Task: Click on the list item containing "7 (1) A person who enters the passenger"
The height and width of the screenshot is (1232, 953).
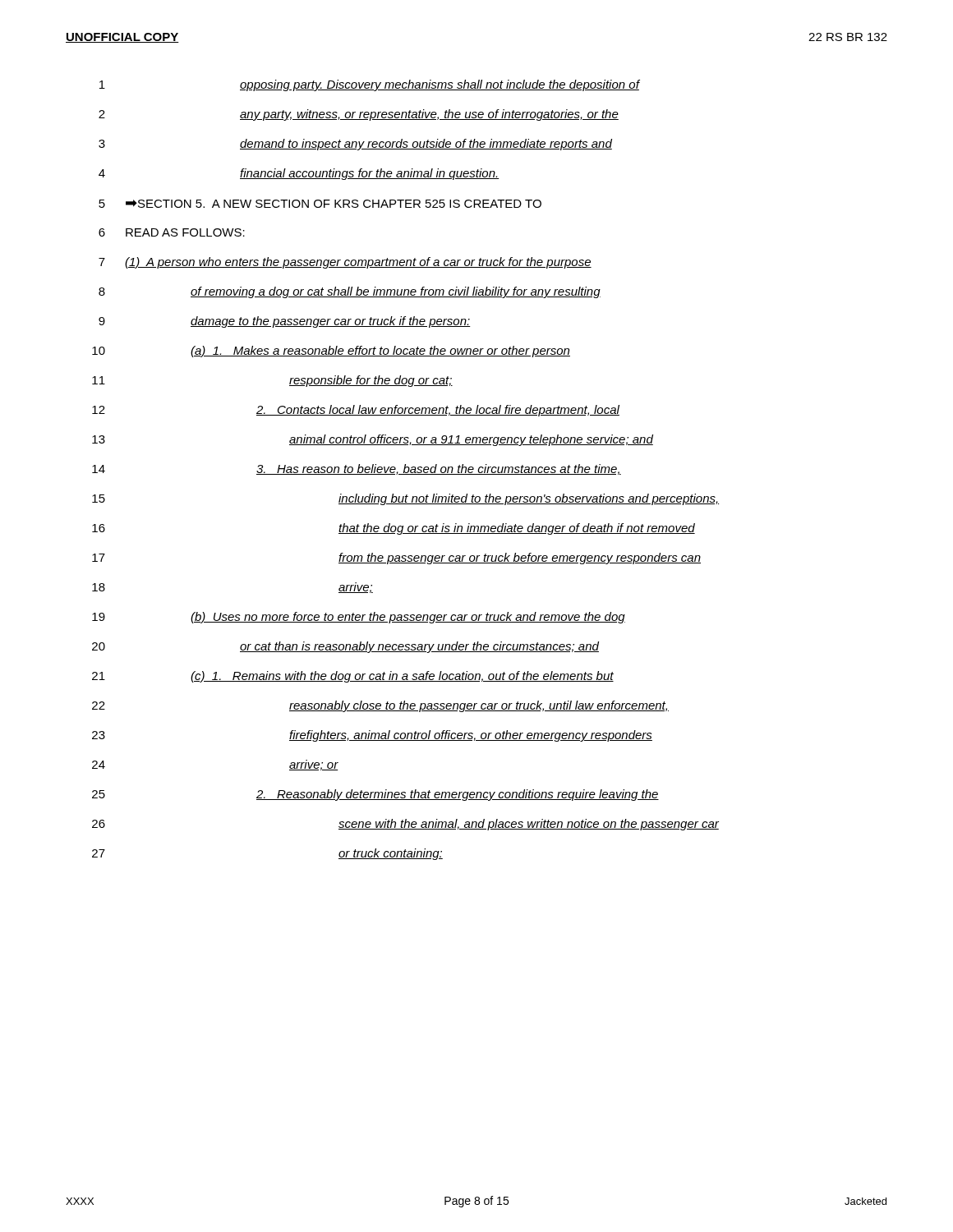Action: pyautogui.click(x=476, y=261)
